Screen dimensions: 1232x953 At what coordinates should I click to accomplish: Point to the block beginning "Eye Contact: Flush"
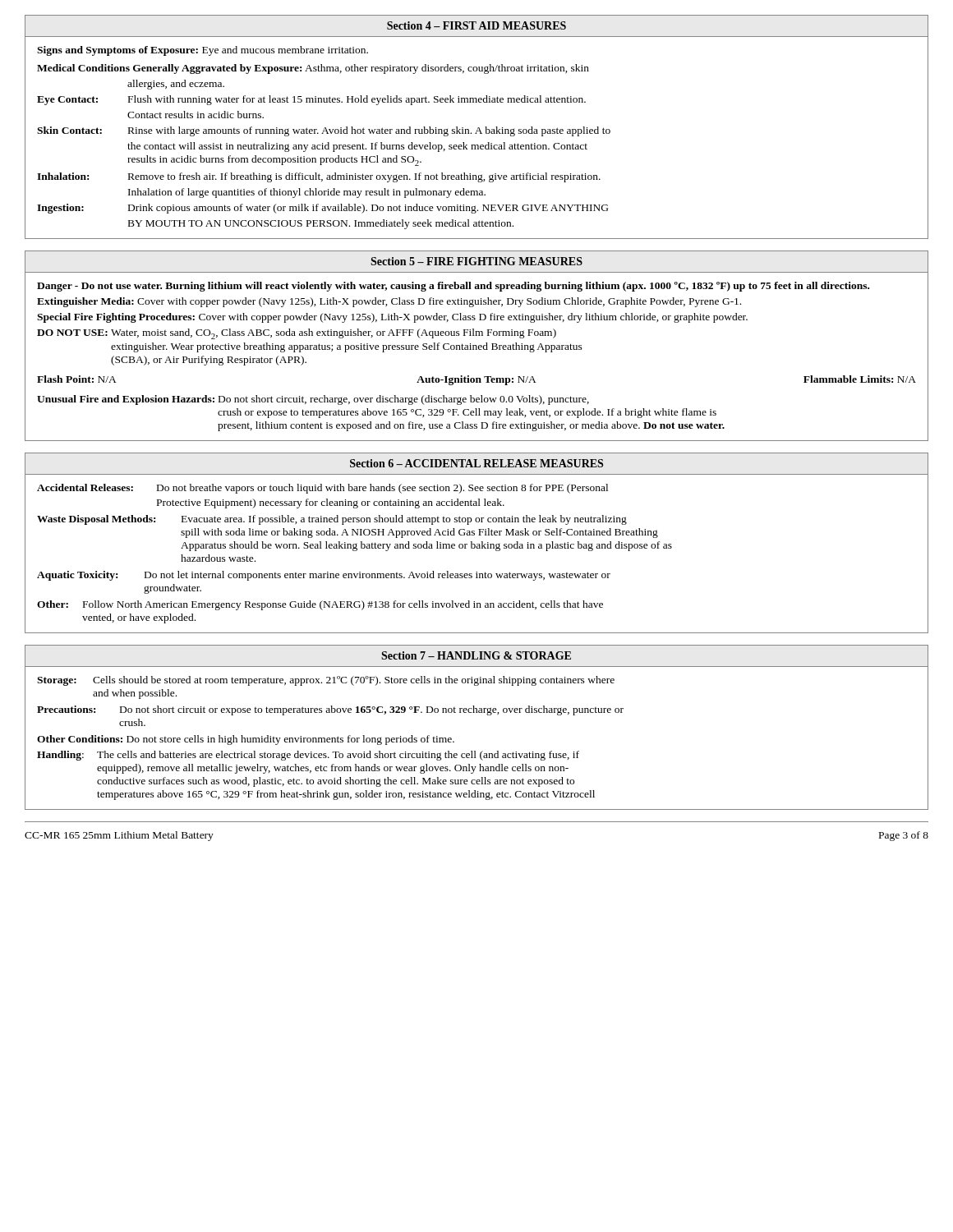(x=476, y=99)
